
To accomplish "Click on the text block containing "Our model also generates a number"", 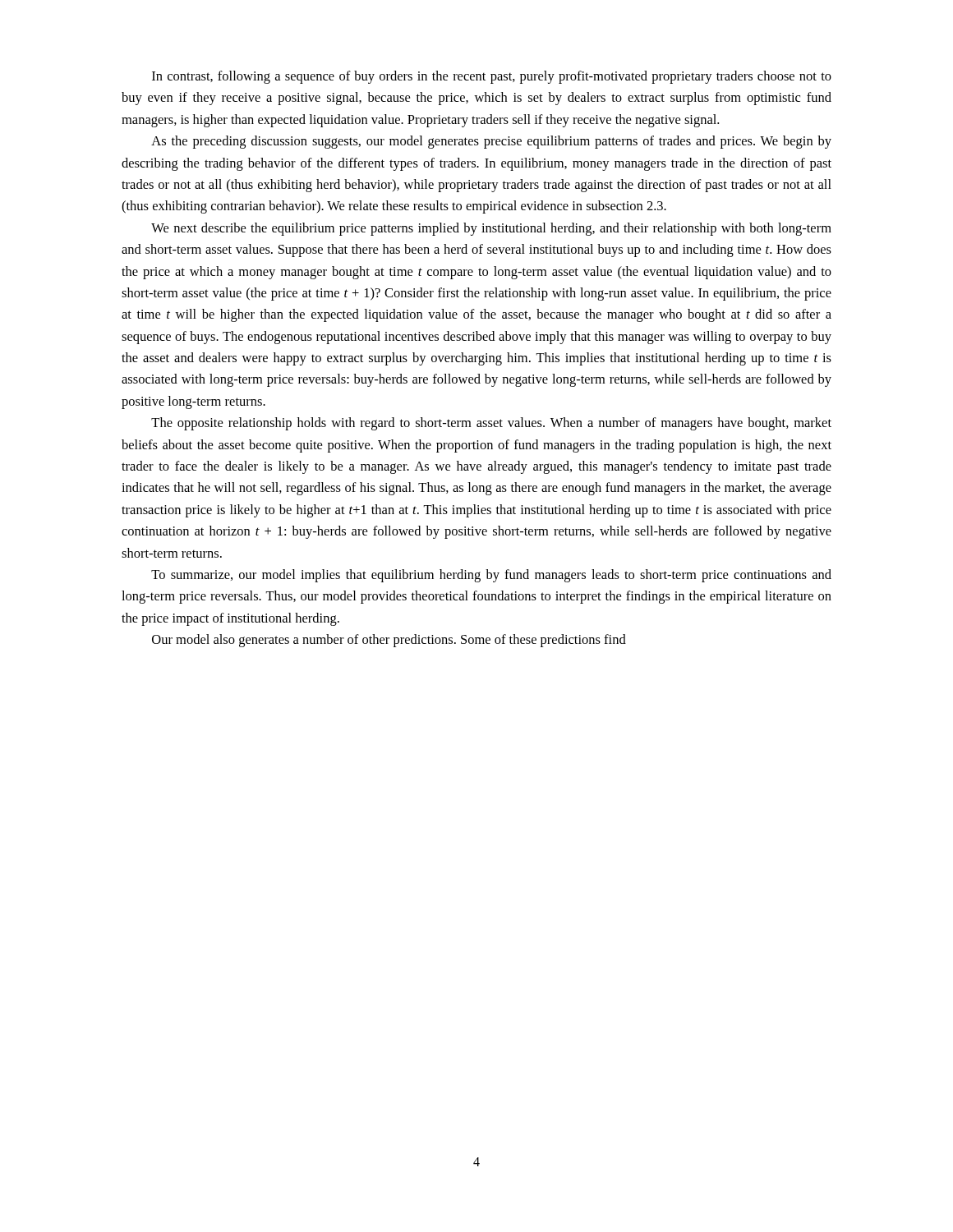I will (476, 640).
